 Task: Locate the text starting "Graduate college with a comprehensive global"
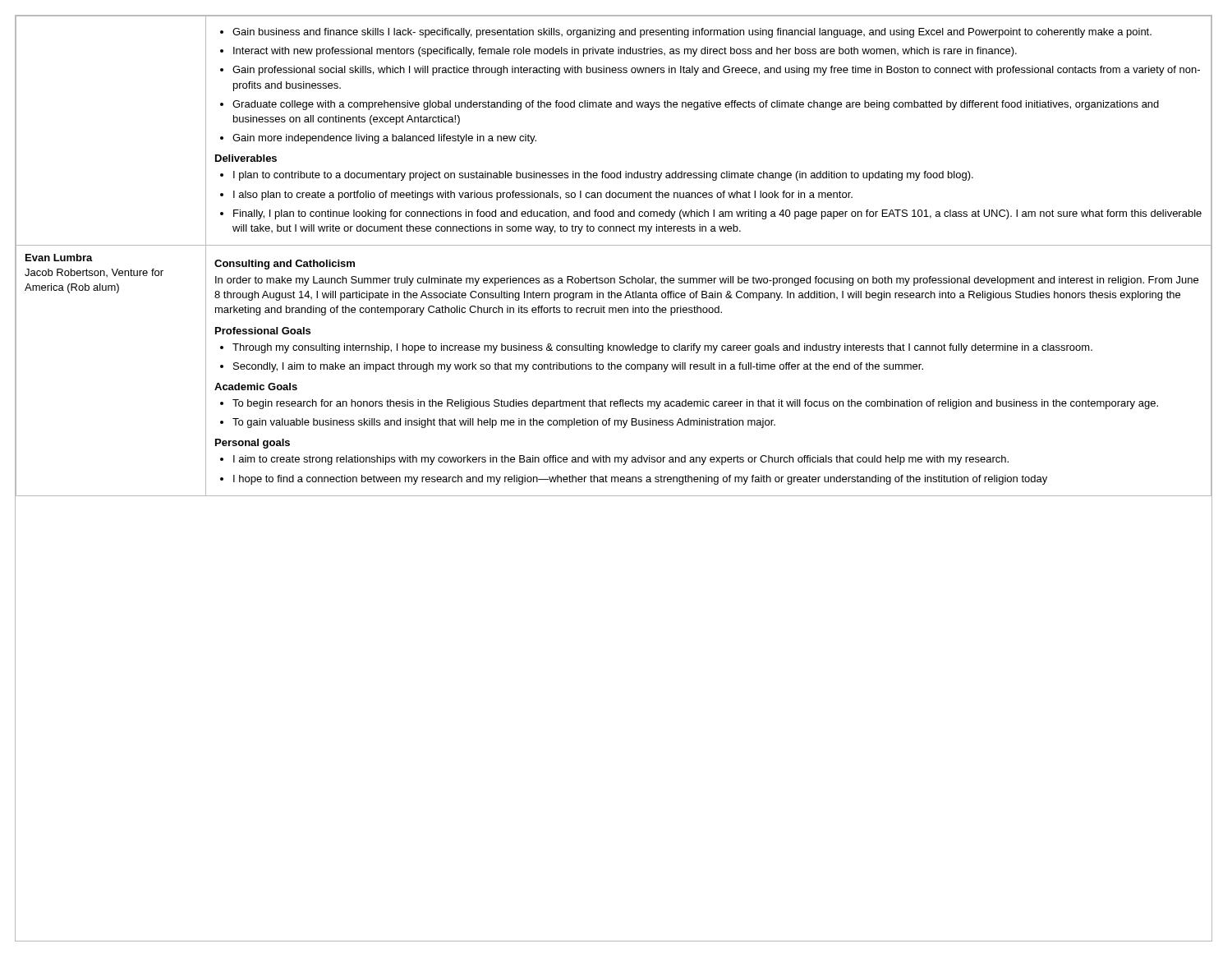[x=717, y=112]
